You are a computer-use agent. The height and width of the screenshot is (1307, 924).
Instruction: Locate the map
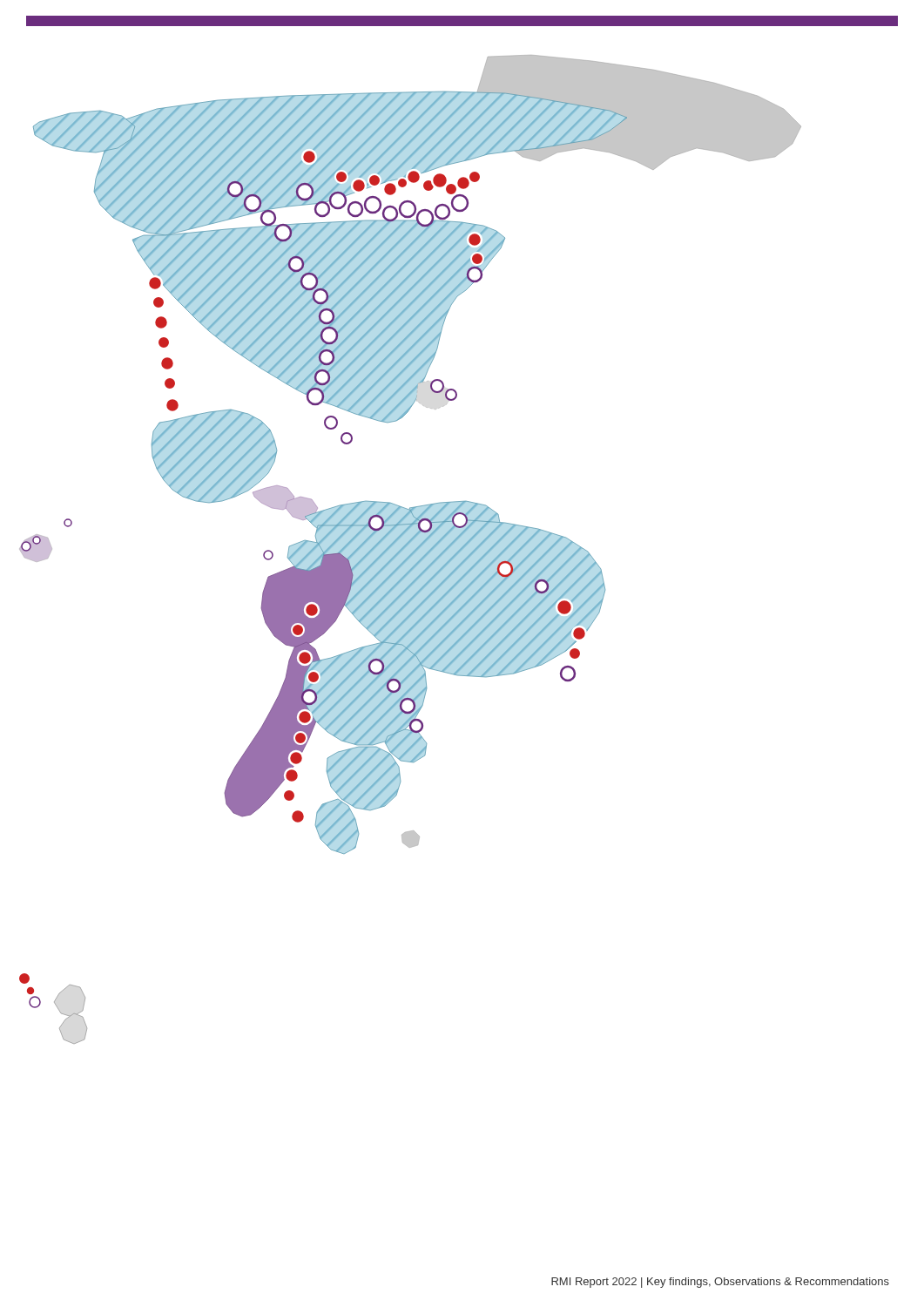click(x=462, y=654)
